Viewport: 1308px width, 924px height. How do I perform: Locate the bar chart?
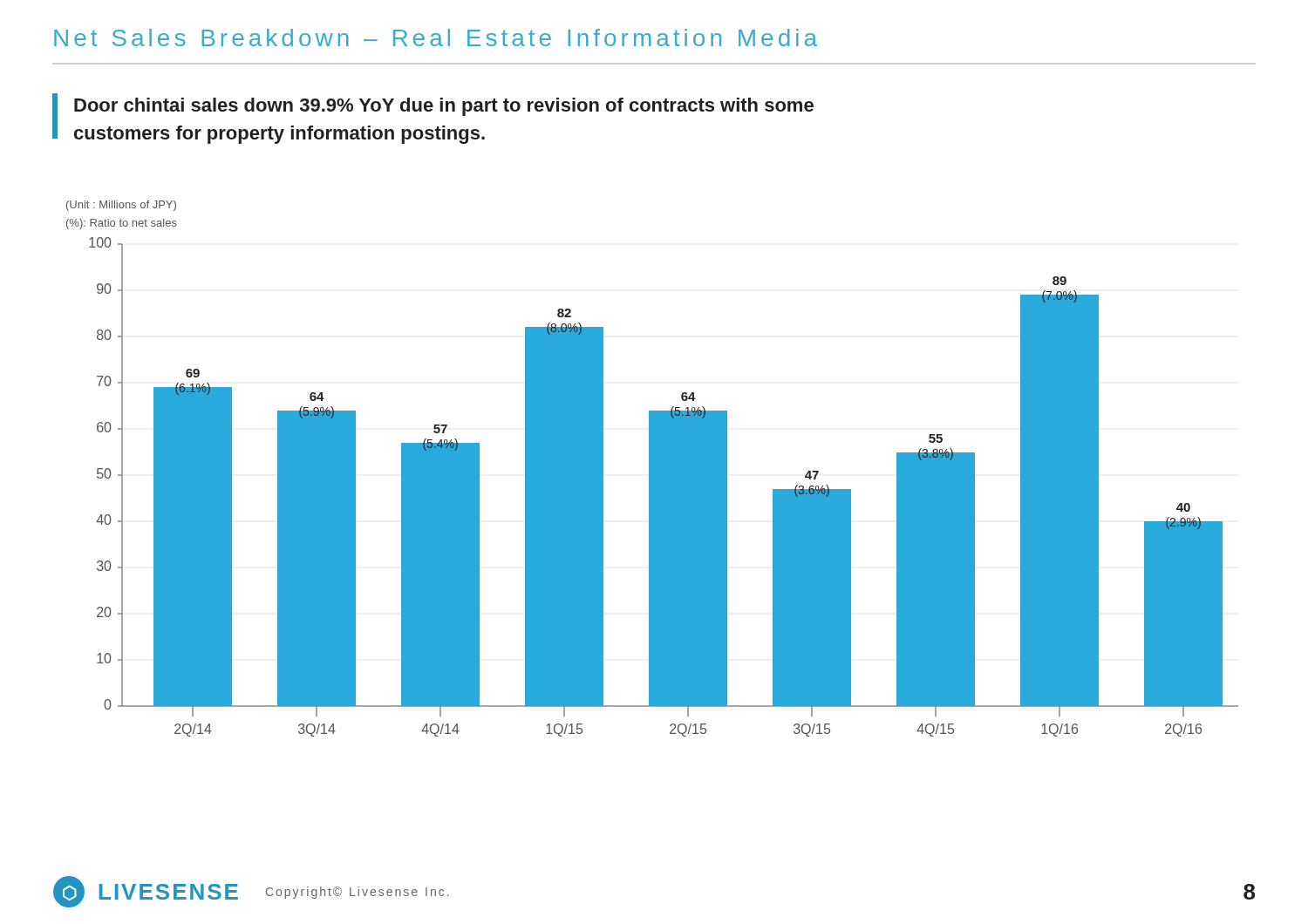(x=654, y=484)
